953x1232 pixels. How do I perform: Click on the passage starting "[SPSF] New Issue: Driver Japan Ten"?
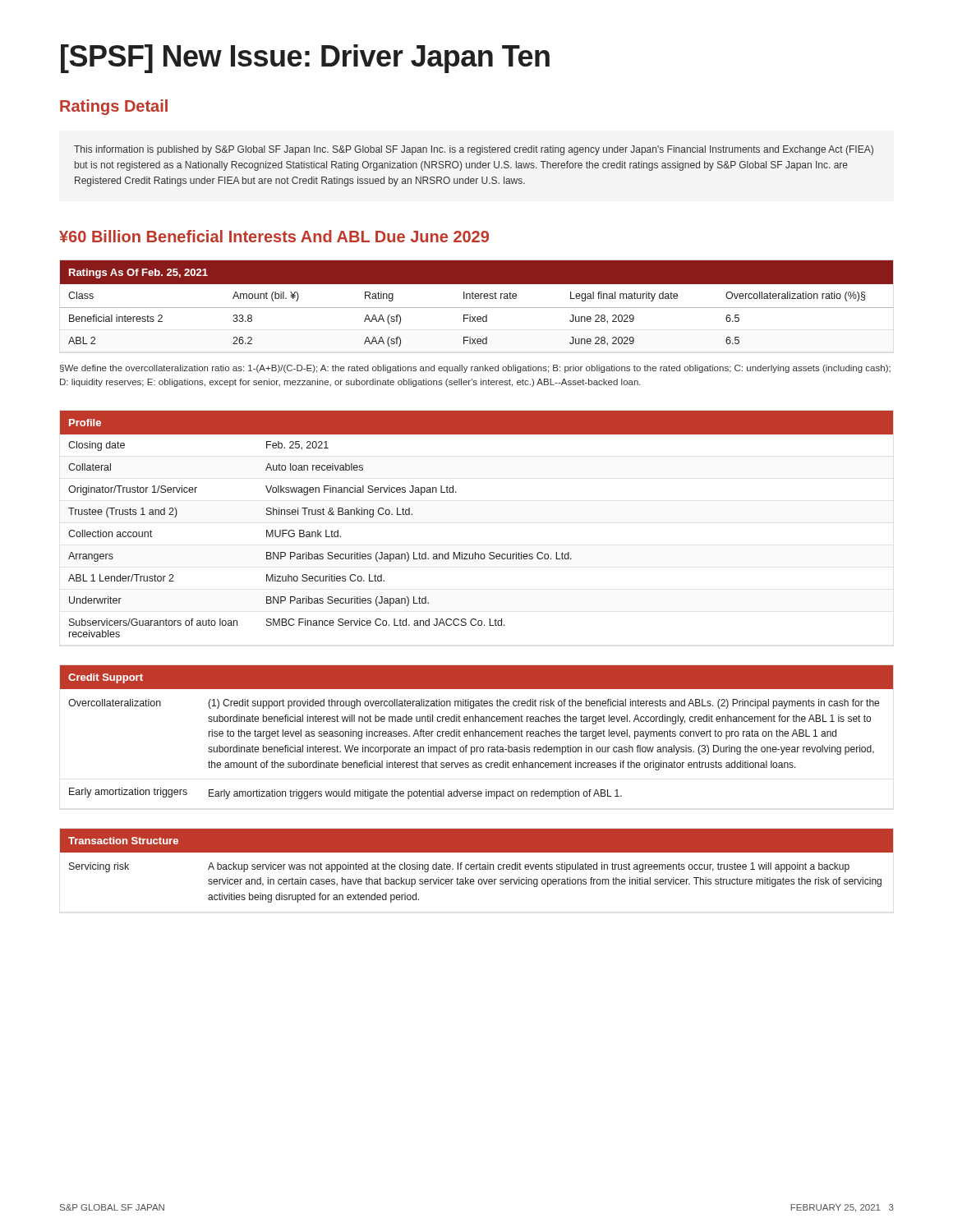pyautogui.click(x=476, y=57)
